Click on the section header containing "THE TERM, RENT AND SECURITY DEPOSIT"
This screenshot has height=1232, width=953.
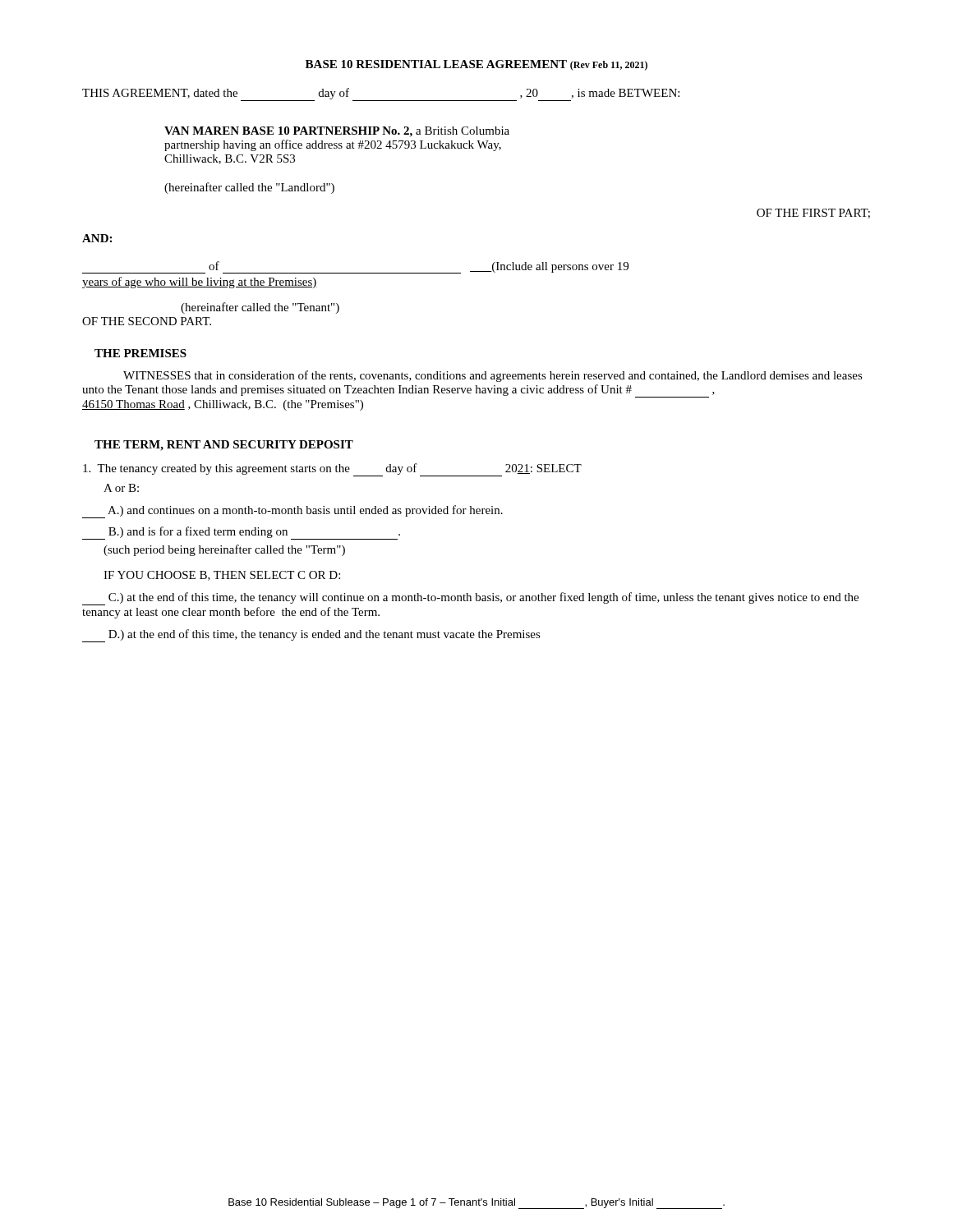218,444
